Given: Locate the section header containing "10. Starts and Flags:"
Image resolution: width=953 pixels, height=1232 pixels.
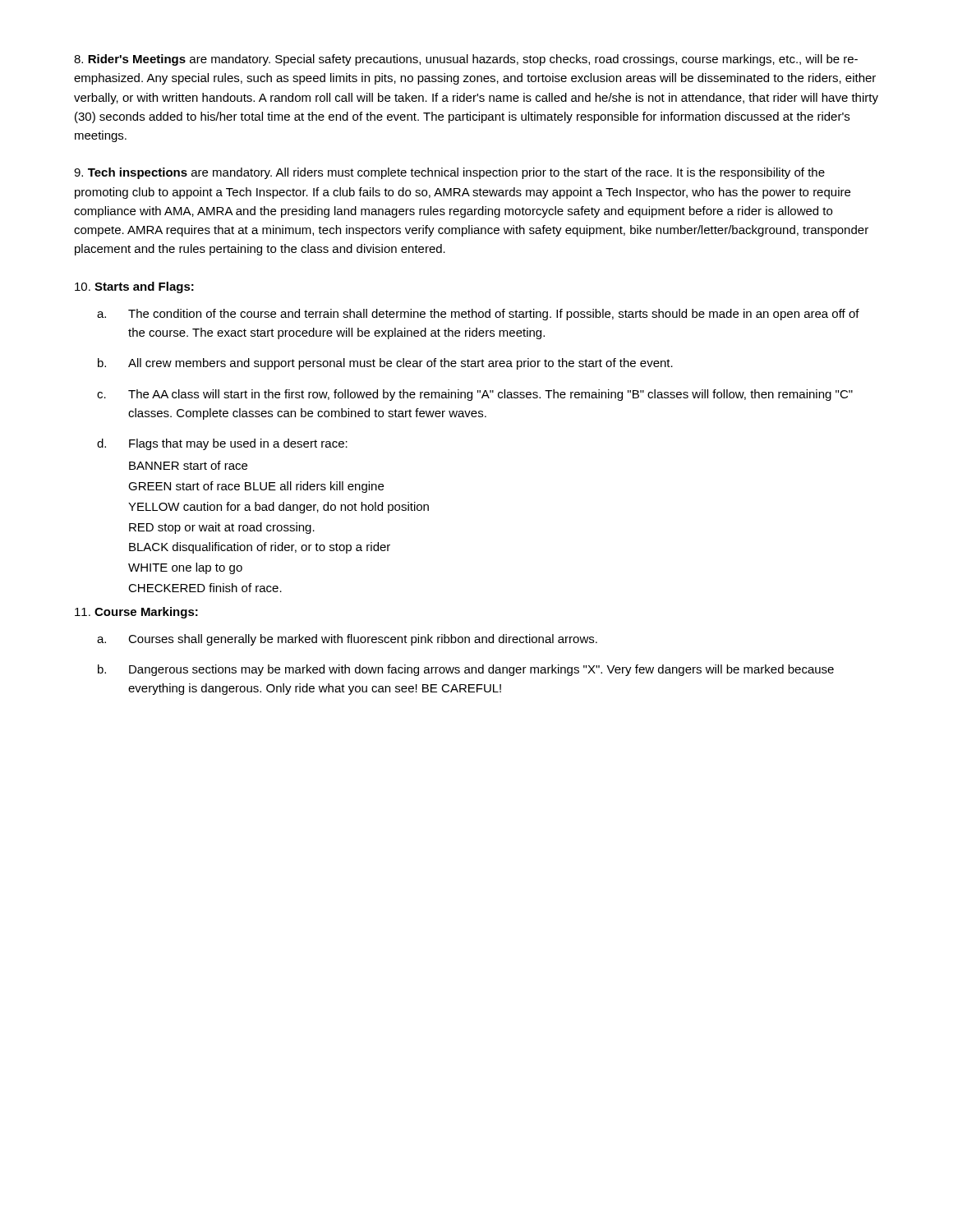Looking at the screenshot, I should pyautogui.click(x=134, y=286).
